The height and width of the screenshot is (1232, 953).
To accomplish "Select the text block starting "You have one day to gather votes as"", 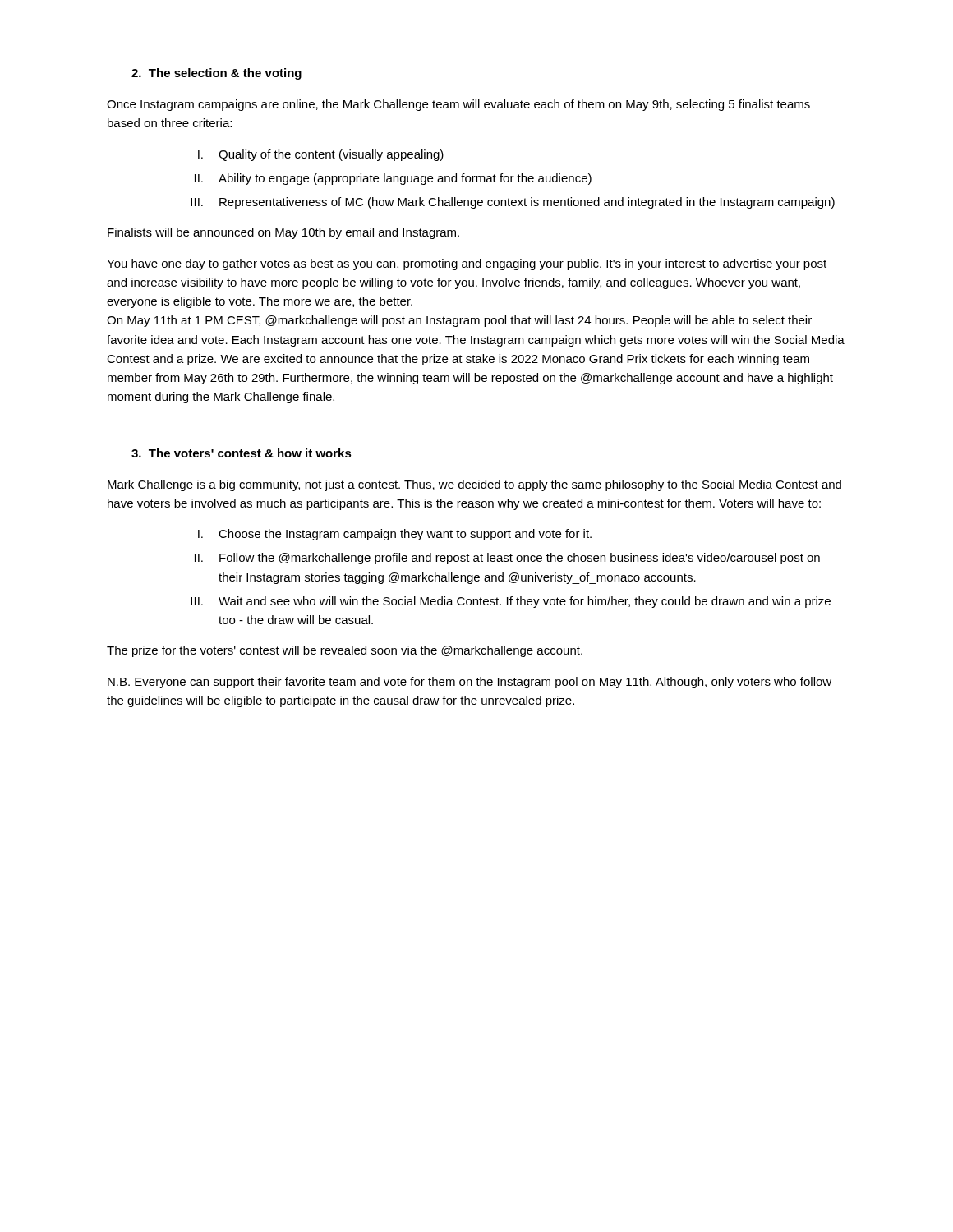I will click(467, 282).
